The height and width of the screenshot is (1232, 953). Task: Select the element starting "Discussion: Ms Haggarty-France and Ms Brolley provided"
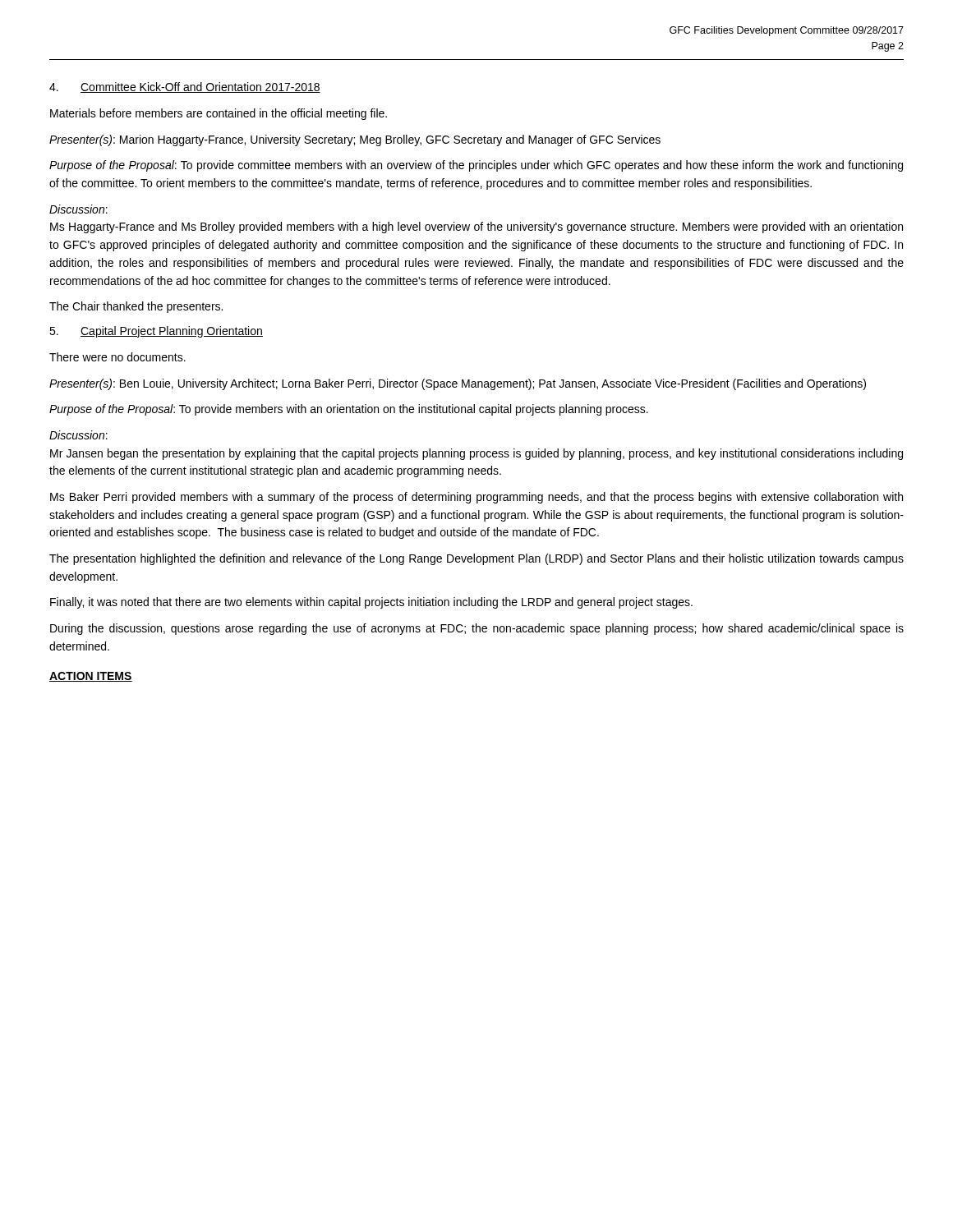(x=476, y=245)
